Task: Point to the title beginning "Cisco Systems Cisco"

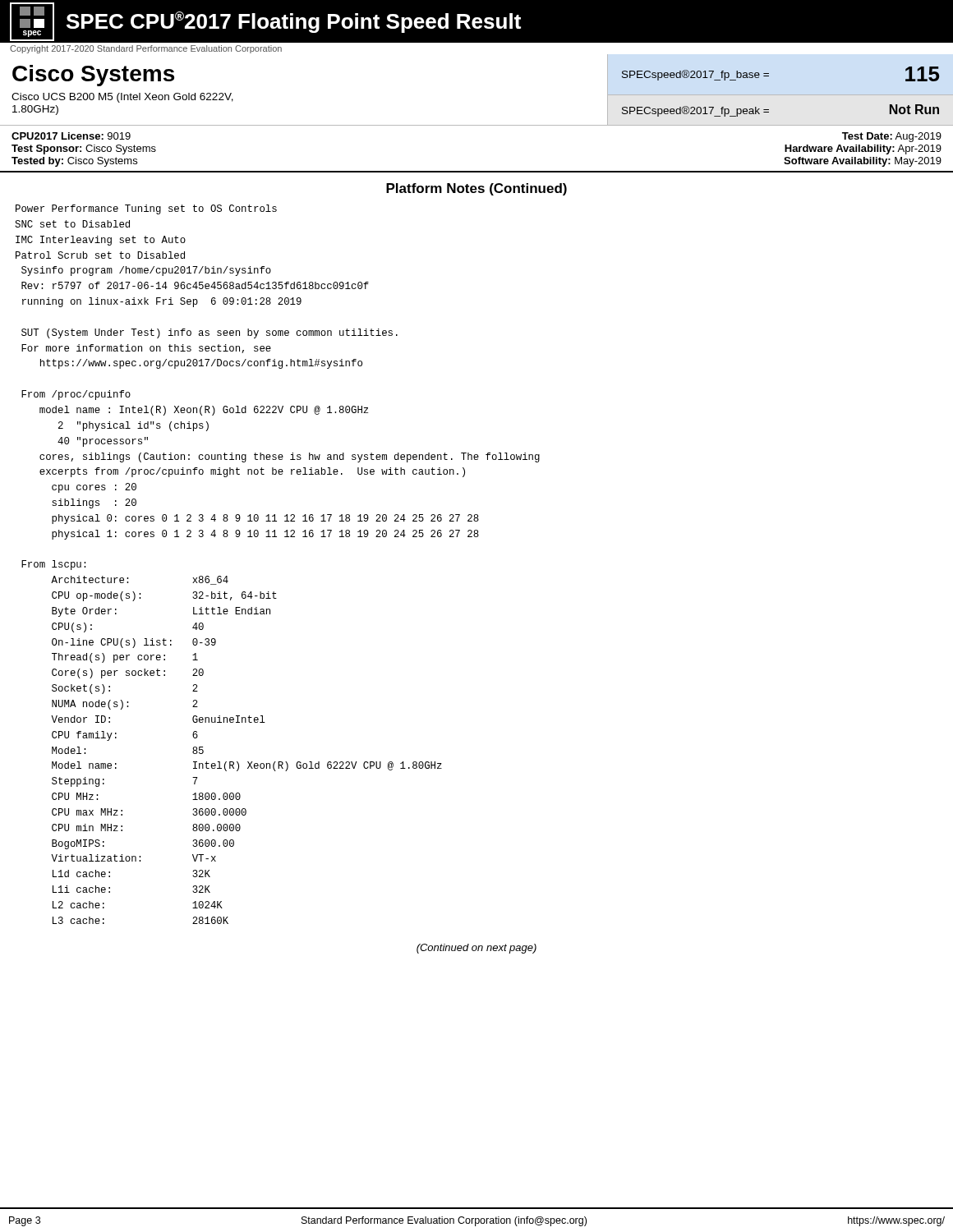Action: pos(93,76)
